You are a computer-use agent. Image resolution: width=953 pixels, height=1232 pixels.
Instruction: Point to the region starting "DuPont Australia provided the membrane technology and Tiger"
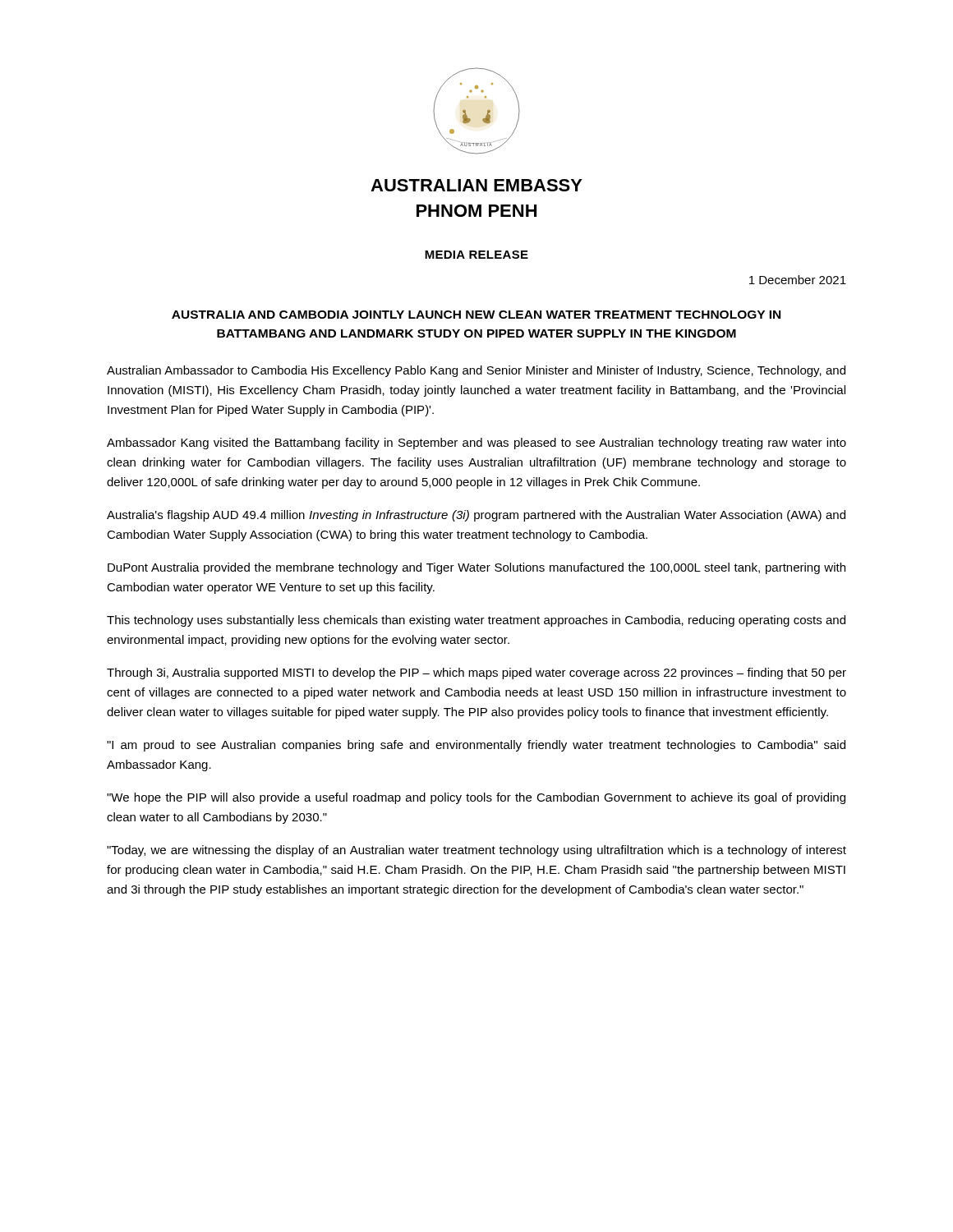476,577
